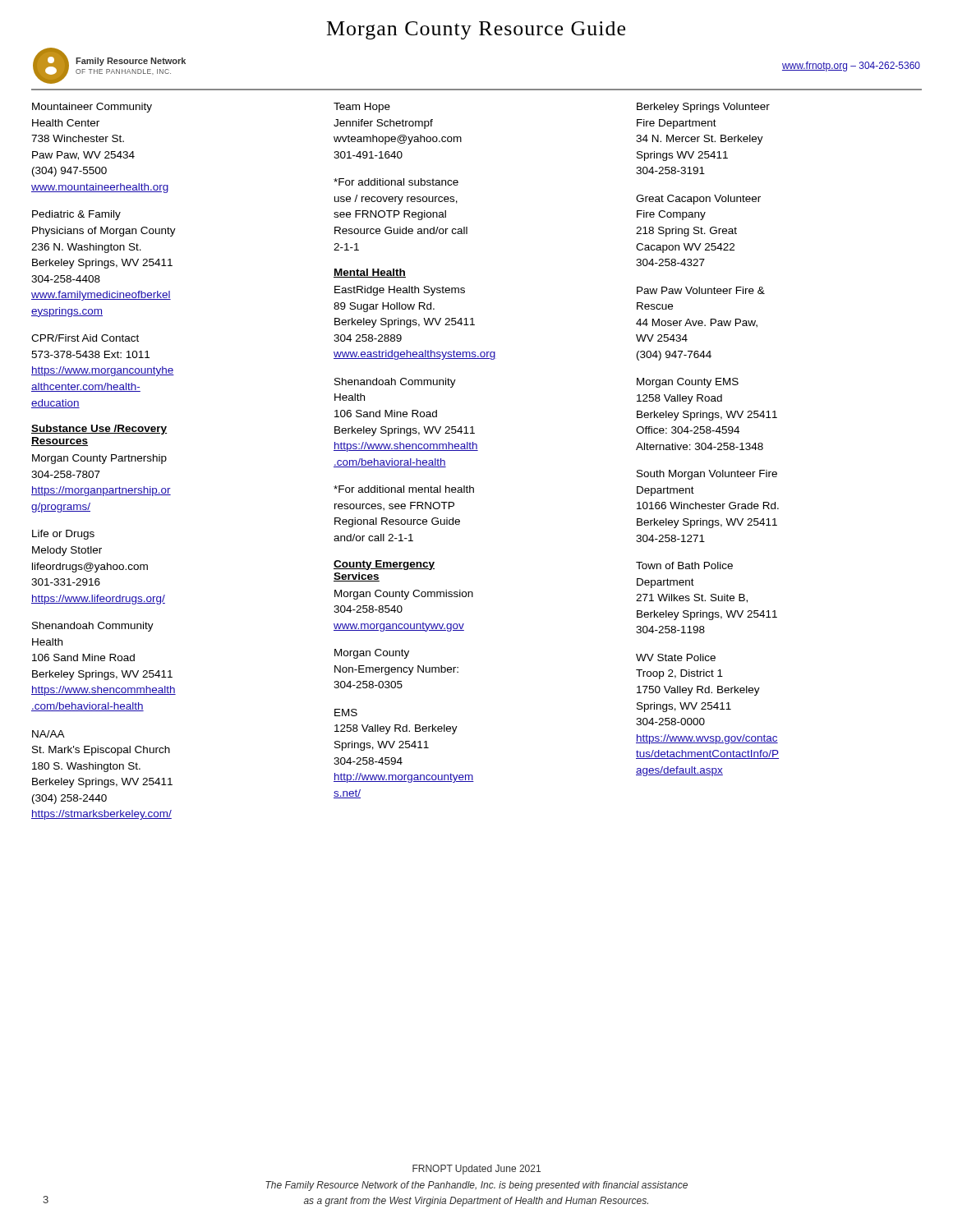Click on the text block containing "For additional substance use / recovery resources,"
Screen dimensions: 1232x953
click(x=401, y=214)
